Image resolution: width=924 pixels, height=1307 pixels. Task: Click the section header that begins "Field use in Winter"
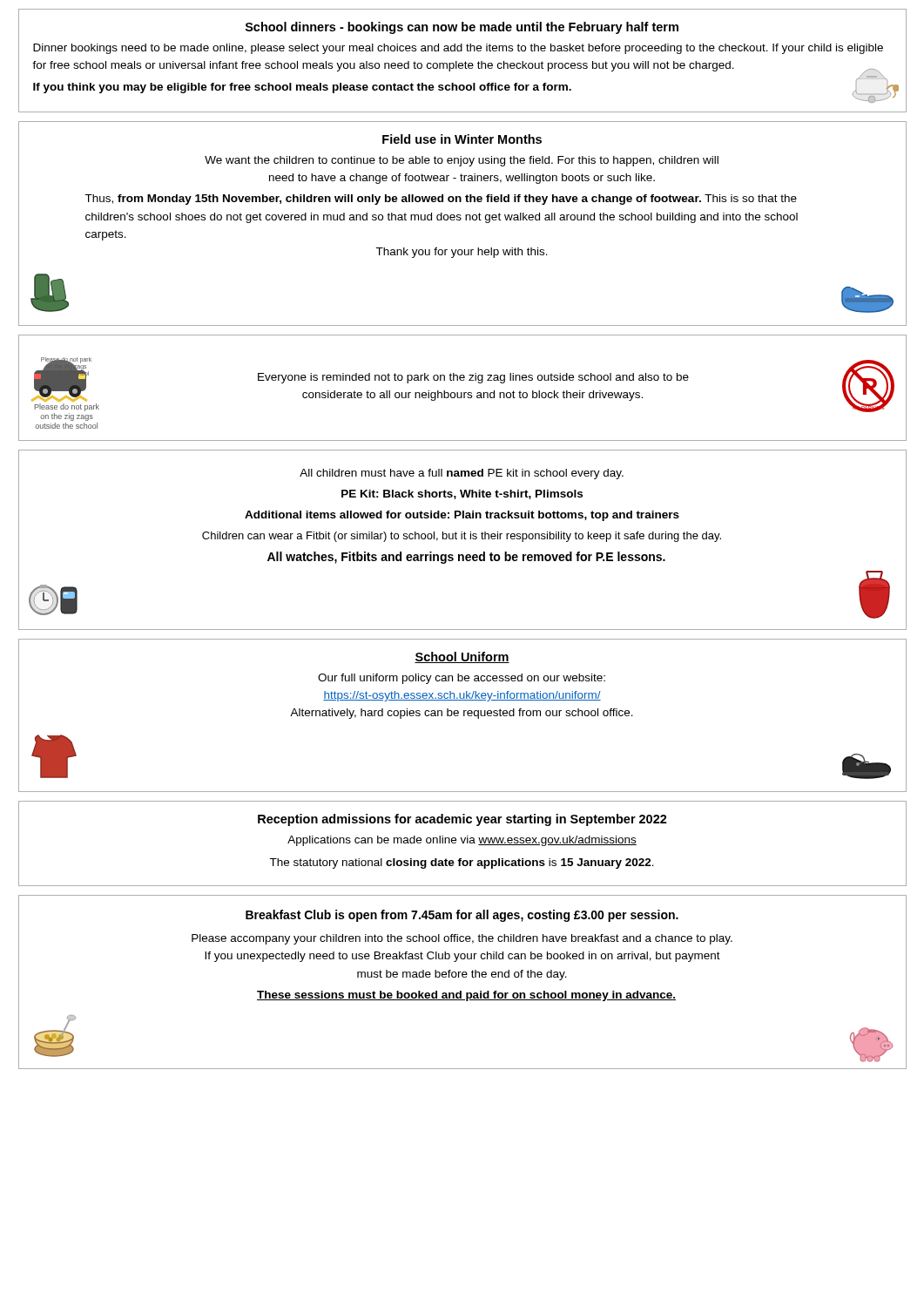point(462,139)
